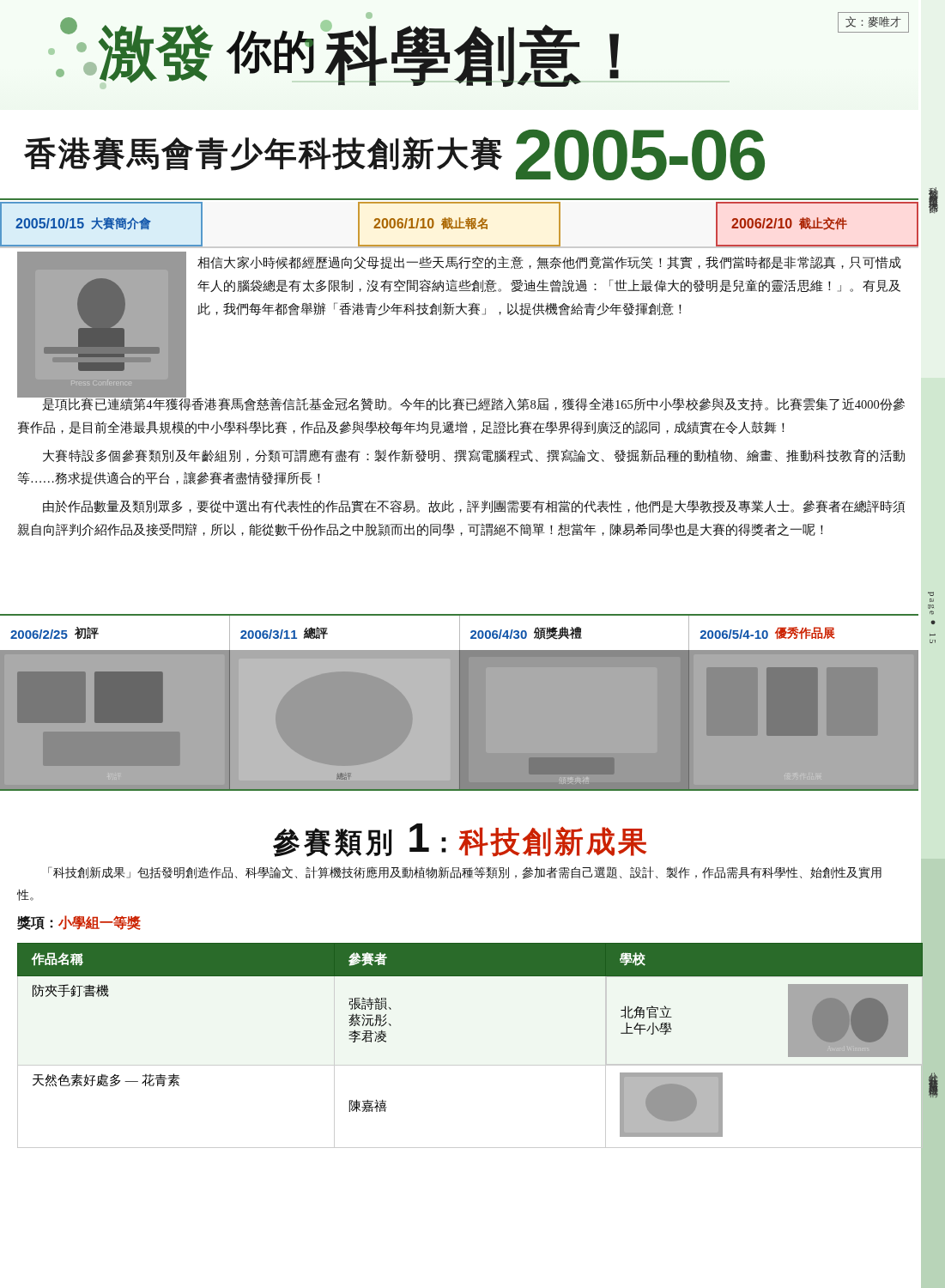This screenshot has width=945, height=1288.
Task: Click on the region starting "參賽類別 1：科技創新成果"
Action: pos(461,838)
